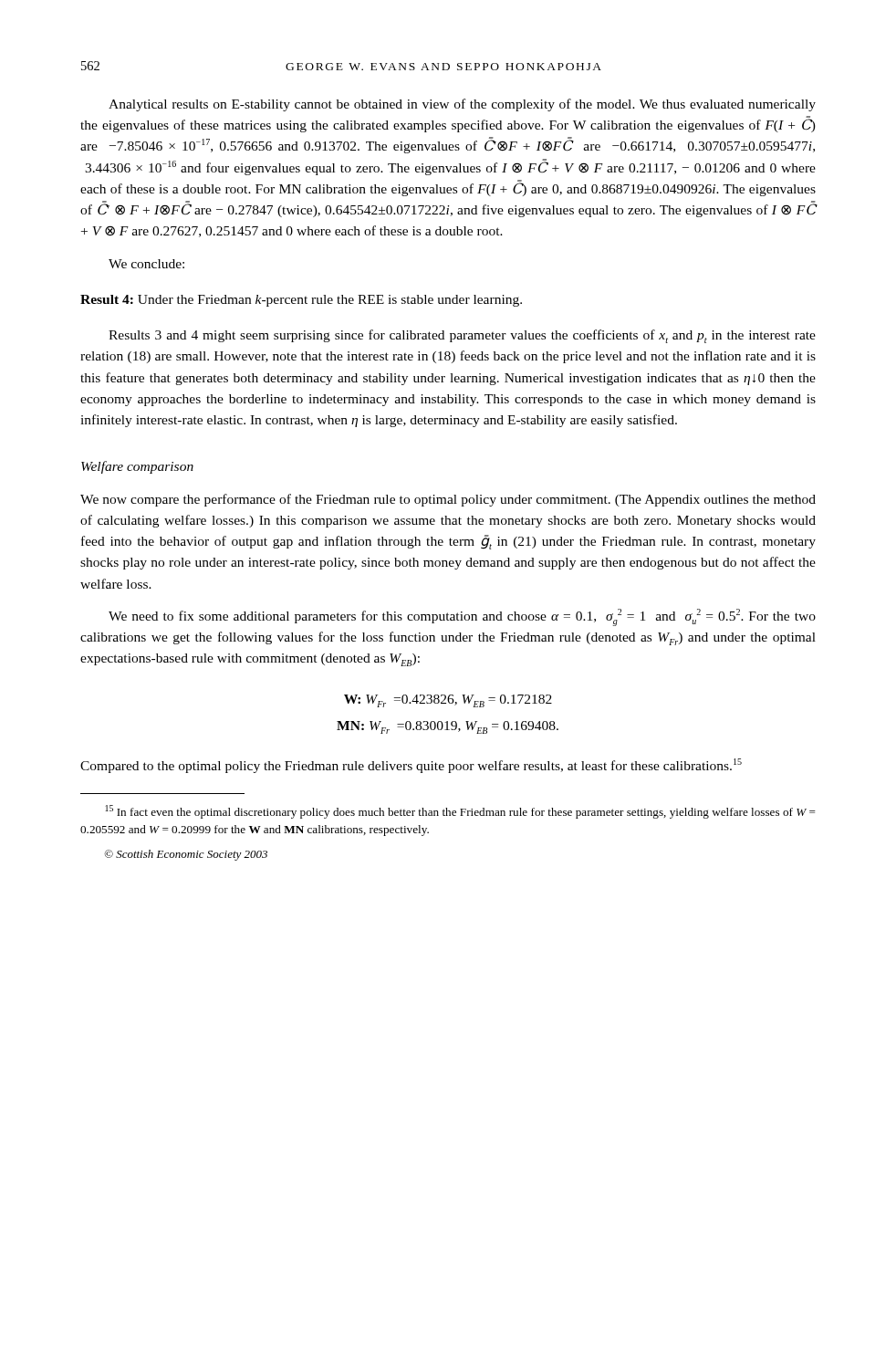Find the block on this page that starts "Results 3 and 4 might"
Image resolution: width=896 pixels, height=1369 pixels.
point(448,377)
